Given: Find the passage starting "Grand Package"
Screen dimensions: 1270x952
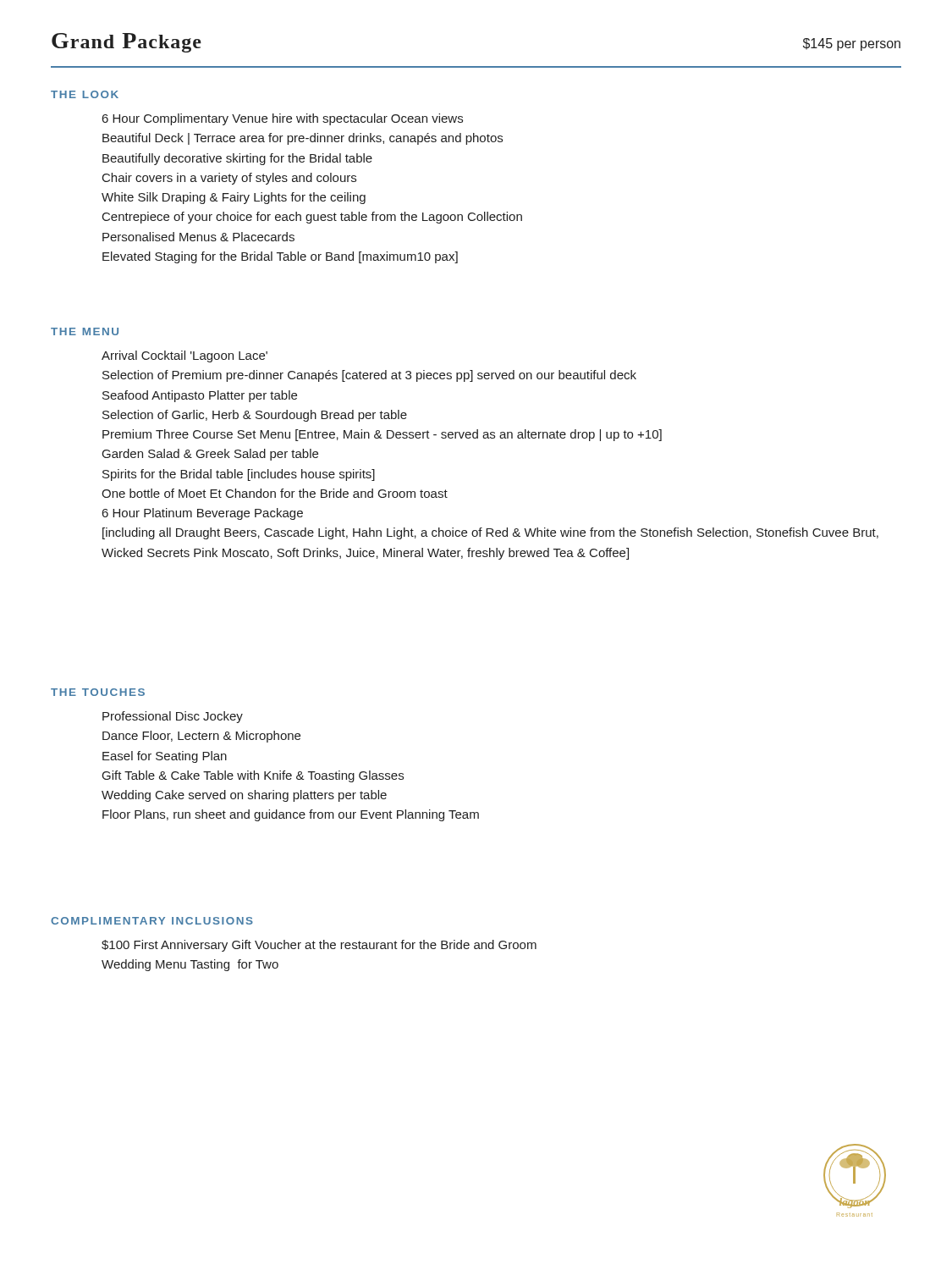Looking at the screenshot, I should point(126,40).
